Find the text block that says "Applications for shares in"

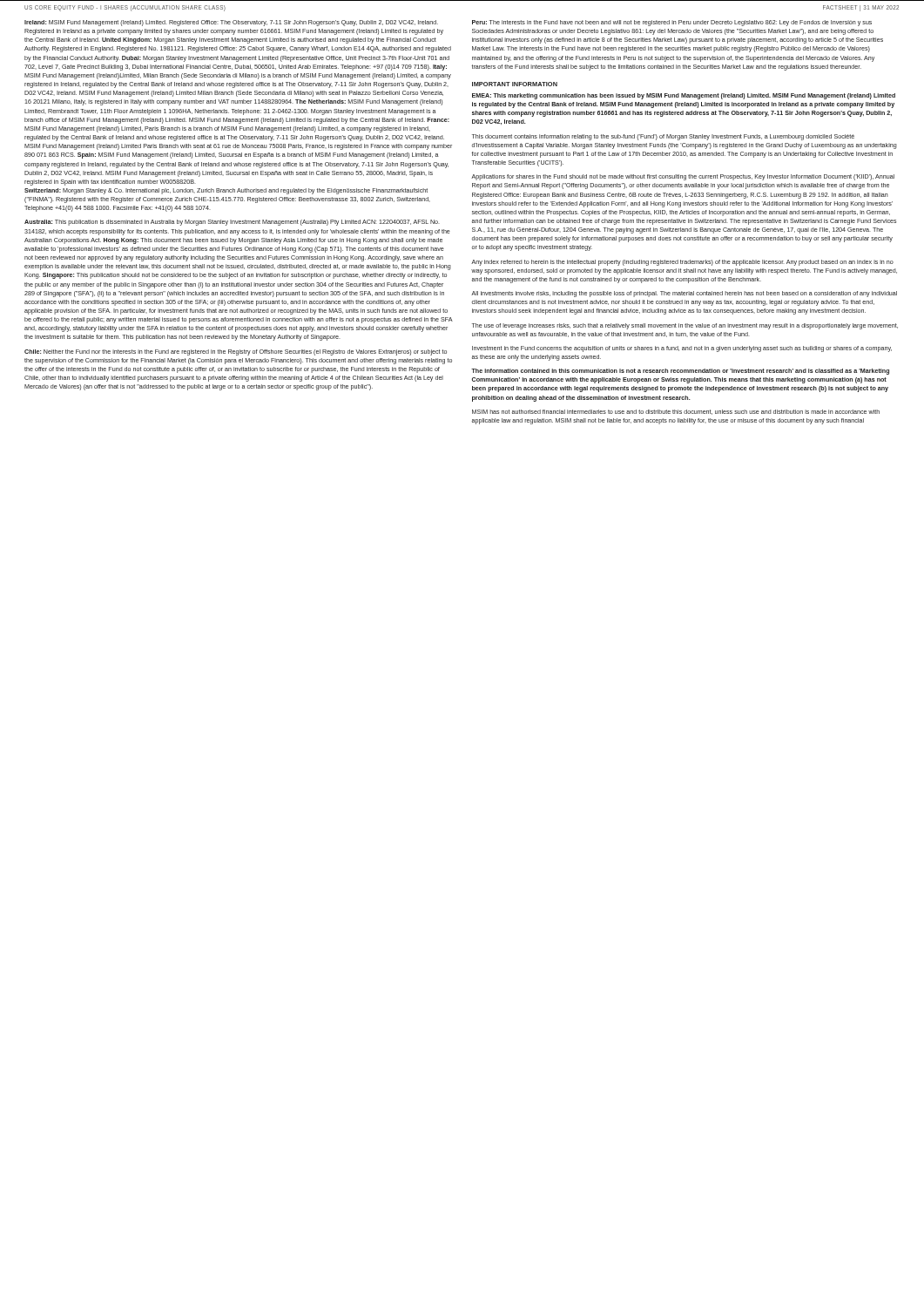click(686, 213)
